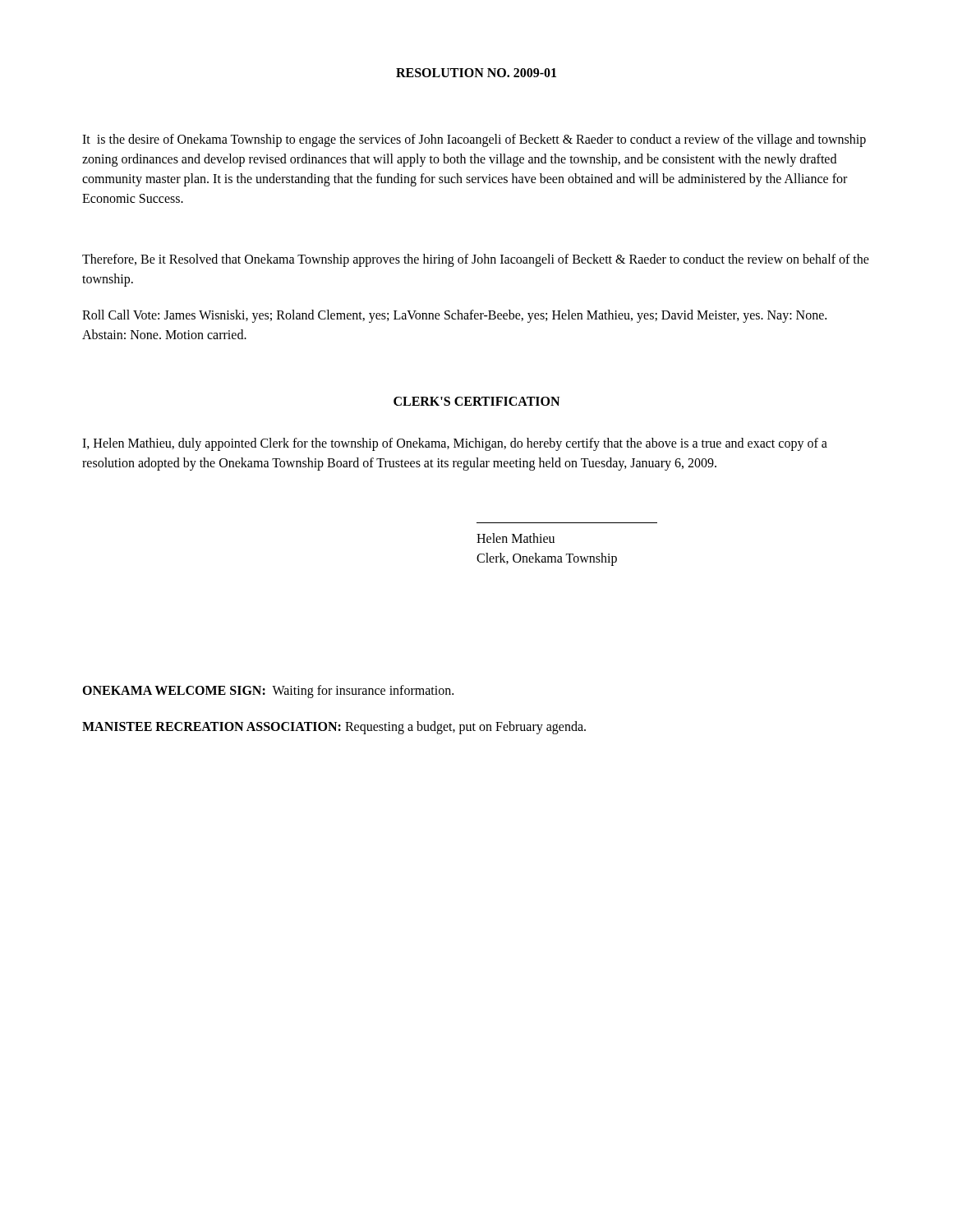Screen dimensions: 1232x953
Task: Click where it says "CLERK'S CERTIFICATION"
Action: point(476,401)
